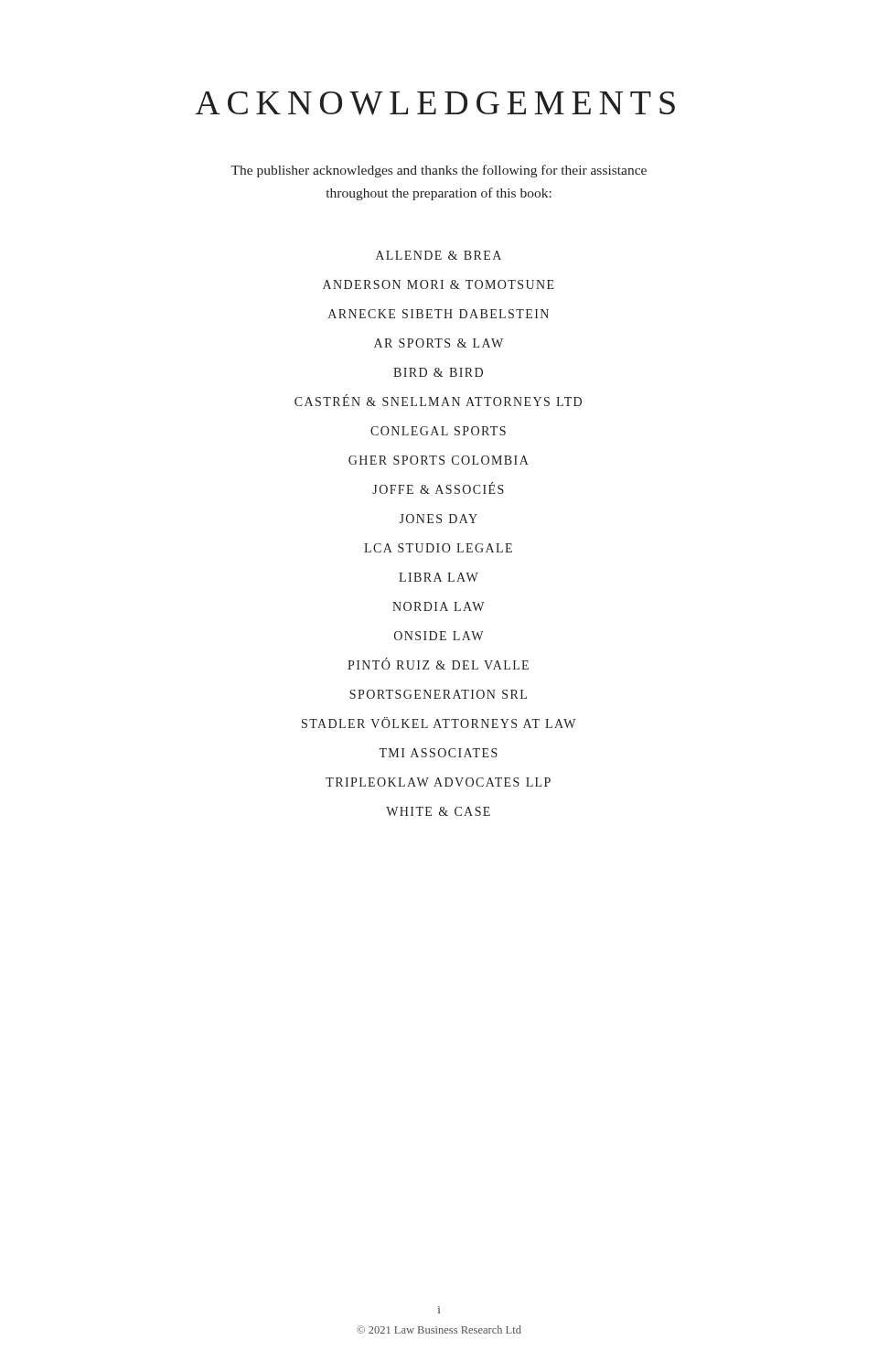Image resolution: width=878 pixels, height=1372 pixels.
Task: Click on the block starting "STADLER VÖLKEL ATTORNEYS AT LAW"
Action: click(x=439, y=724)
